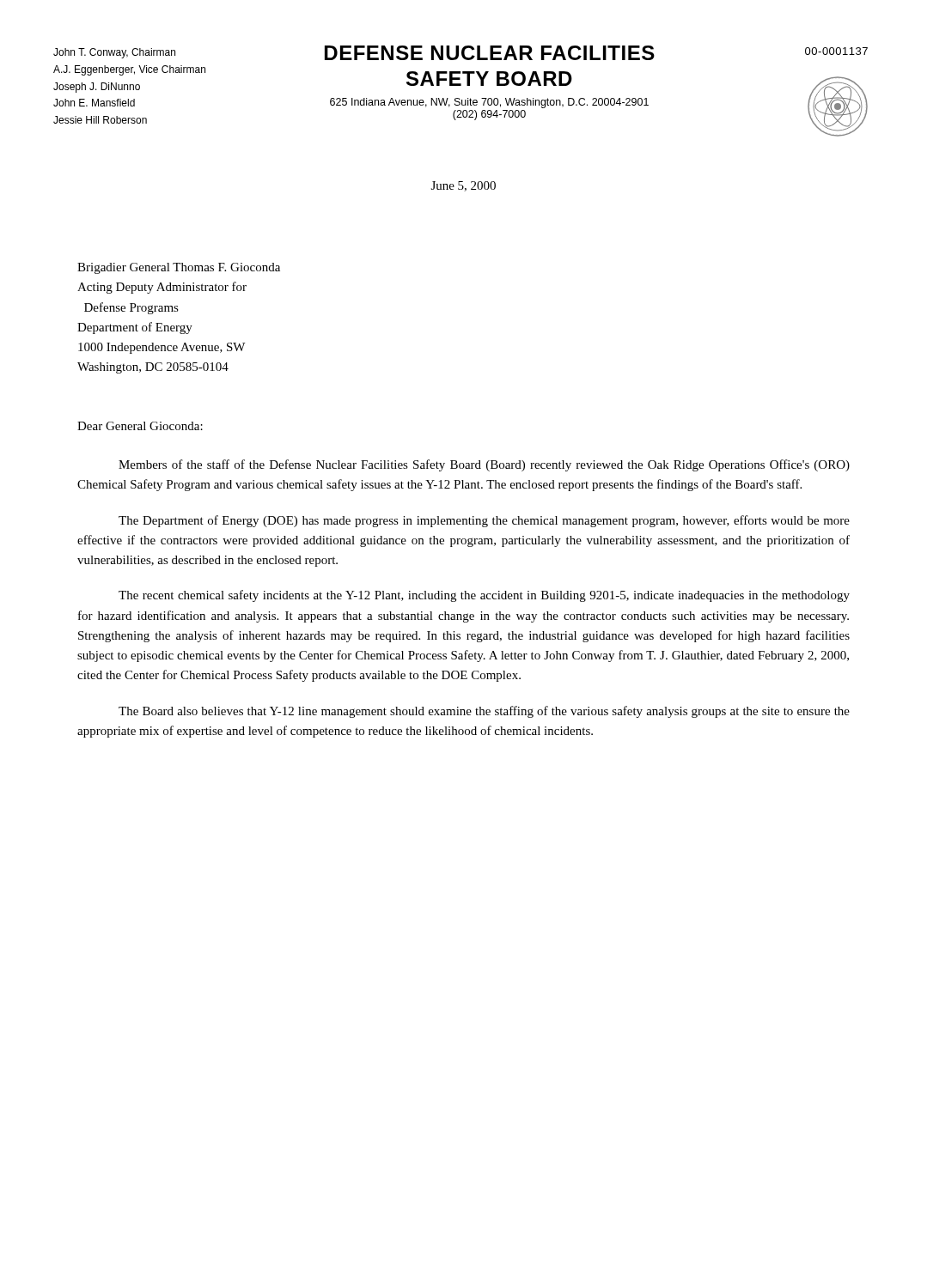Image resolution: width=927 pixels, height=1288 pixels.
Task: Locate the logo
Action: coord(838,107)
